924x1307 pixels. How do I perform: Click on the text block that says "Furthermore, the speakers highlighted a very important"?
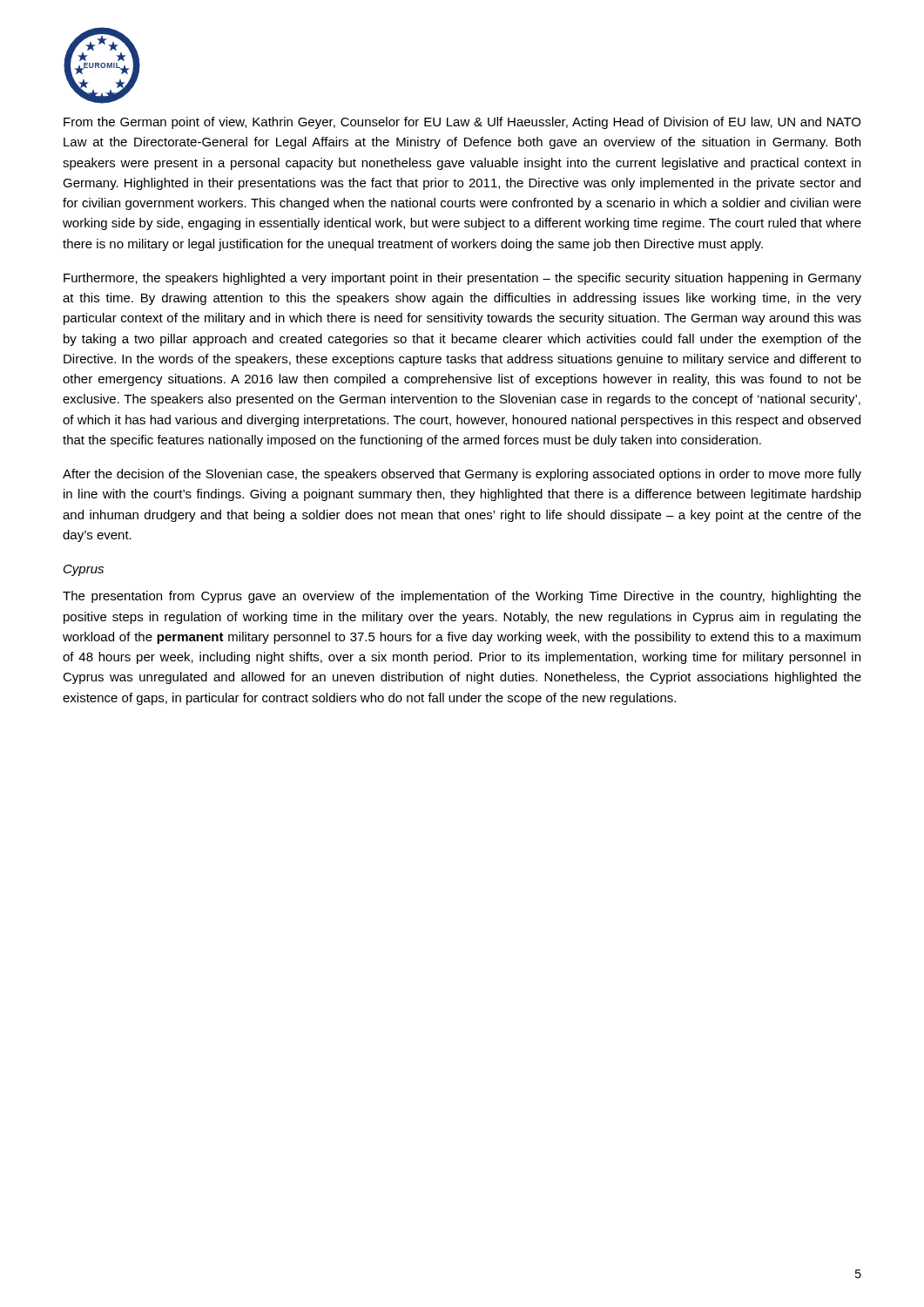point(462,358)
